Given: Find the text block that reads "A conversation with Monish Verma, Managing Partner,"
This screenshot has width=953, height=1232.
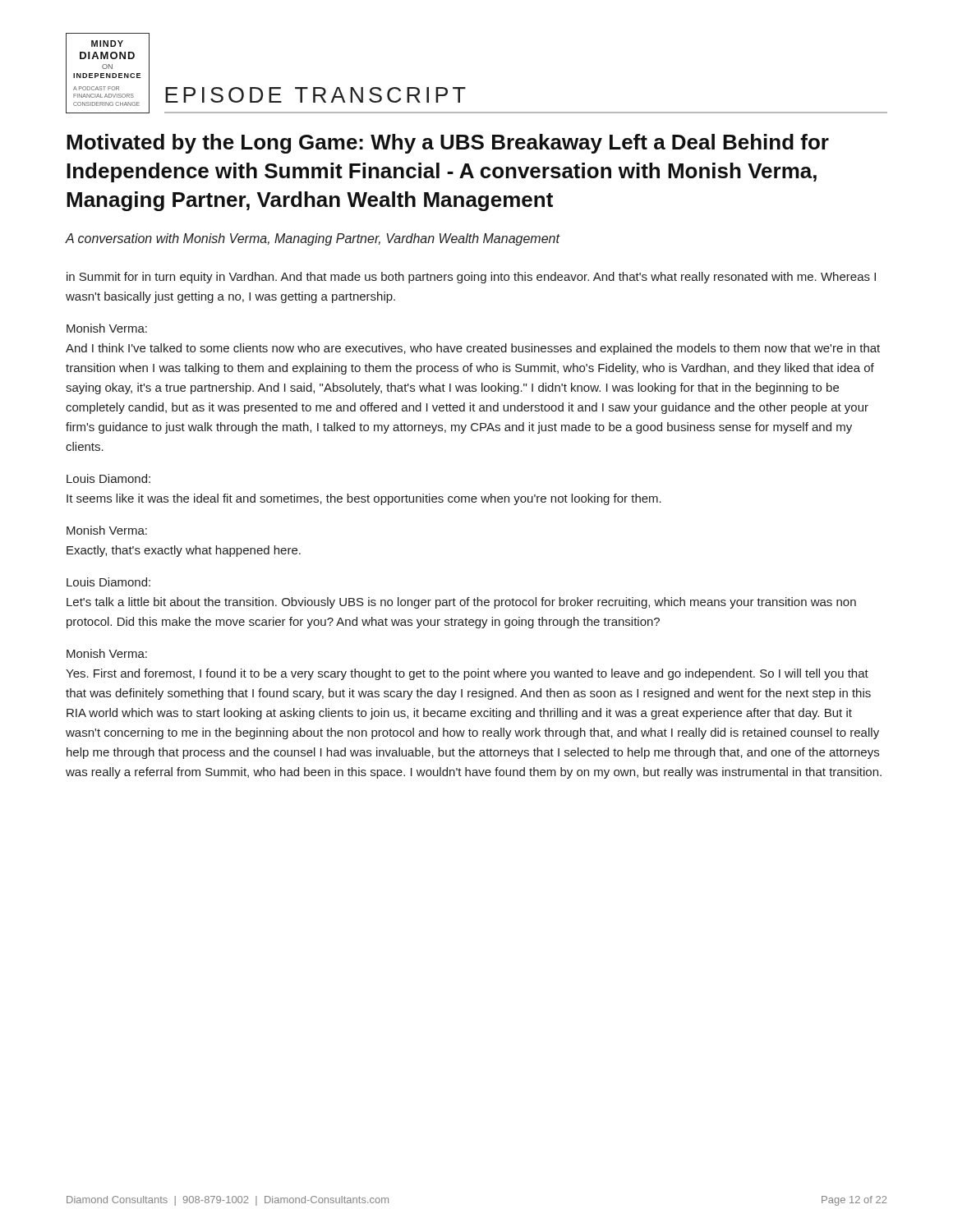Looking at the screenshot, I should [313, 239].
